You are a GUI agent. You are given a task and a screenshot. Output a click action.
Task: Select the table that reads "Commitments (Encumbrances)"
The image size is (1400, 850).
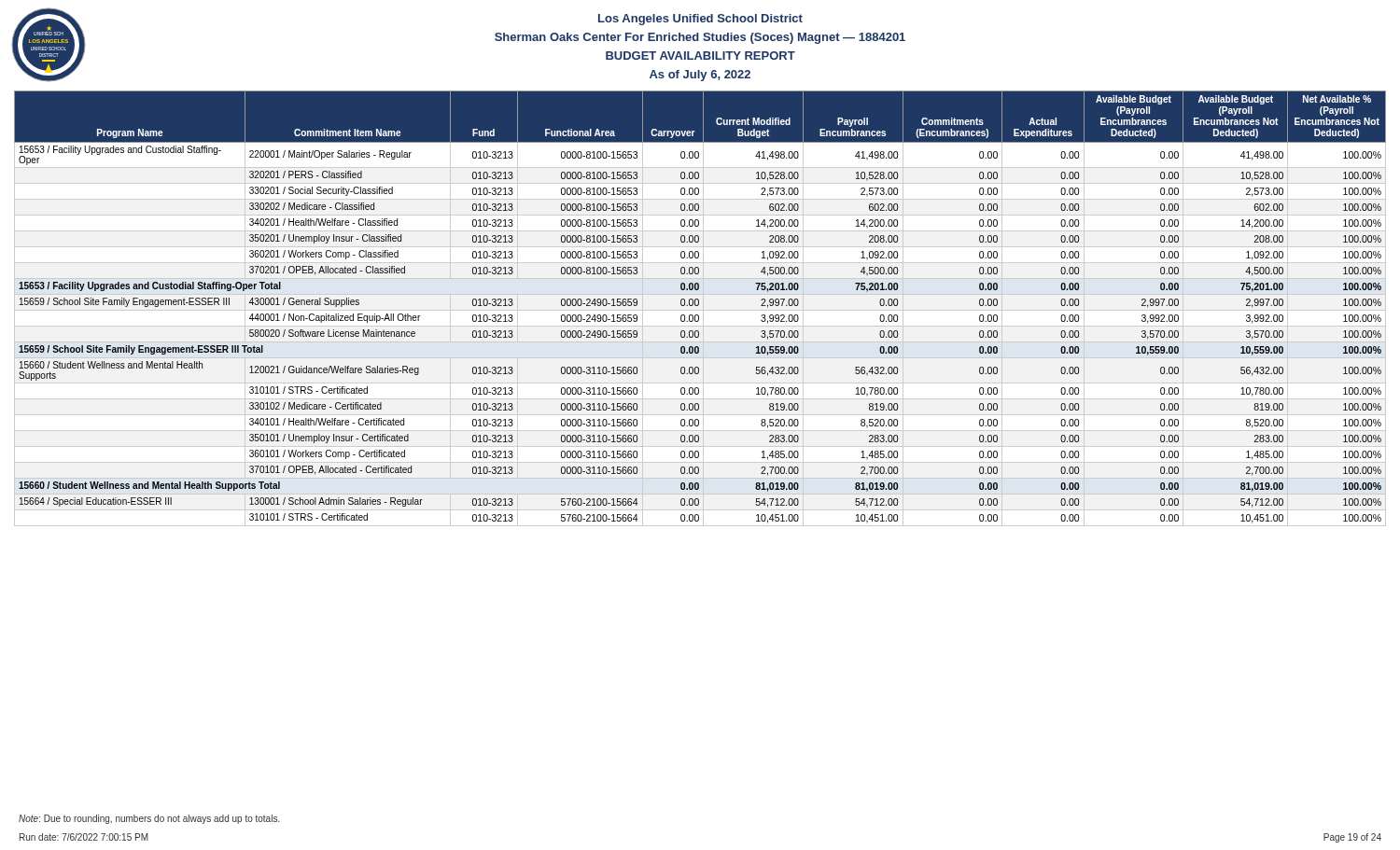[700, 308]
